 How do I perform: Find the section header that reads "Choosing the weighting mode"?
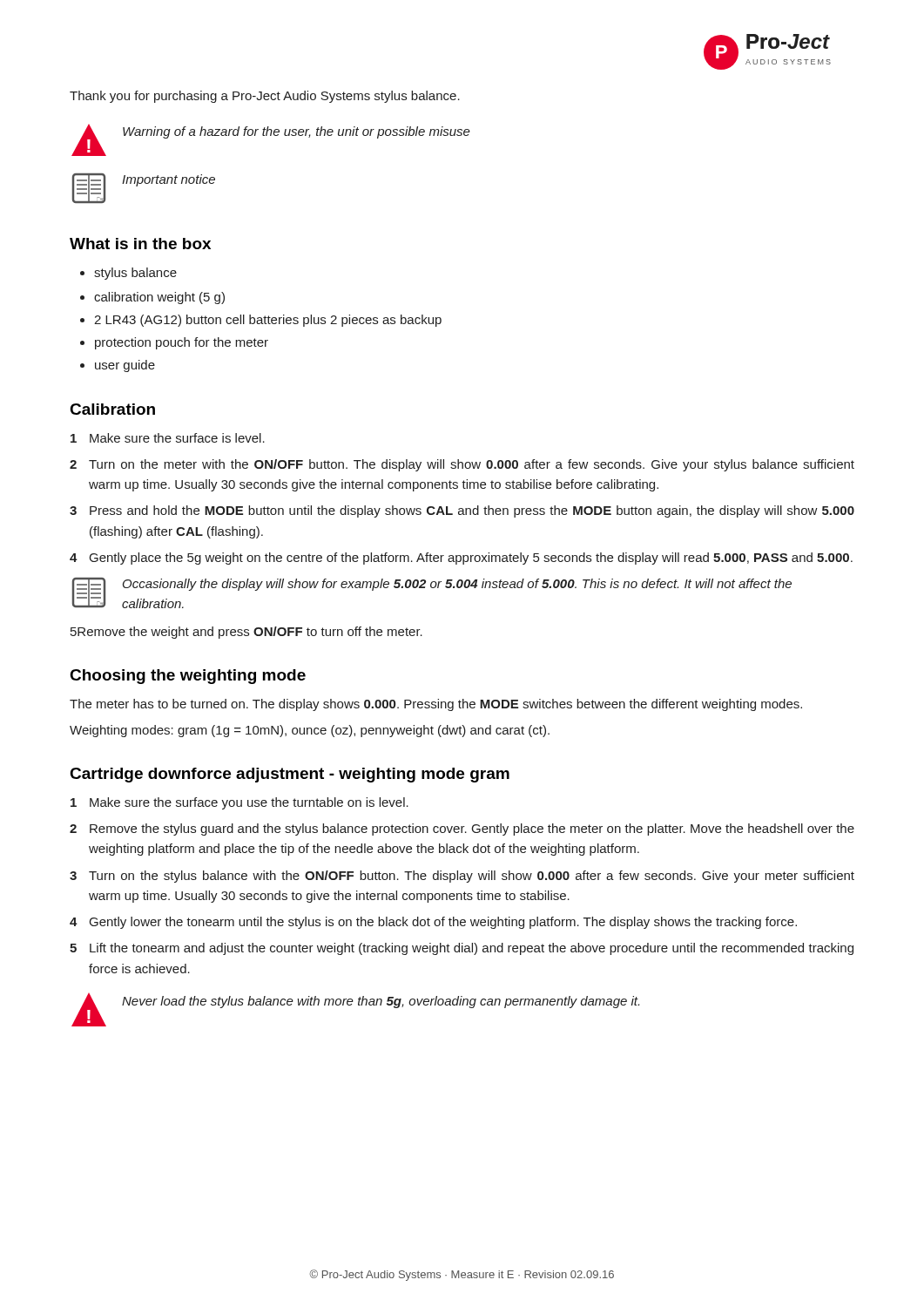188,675
